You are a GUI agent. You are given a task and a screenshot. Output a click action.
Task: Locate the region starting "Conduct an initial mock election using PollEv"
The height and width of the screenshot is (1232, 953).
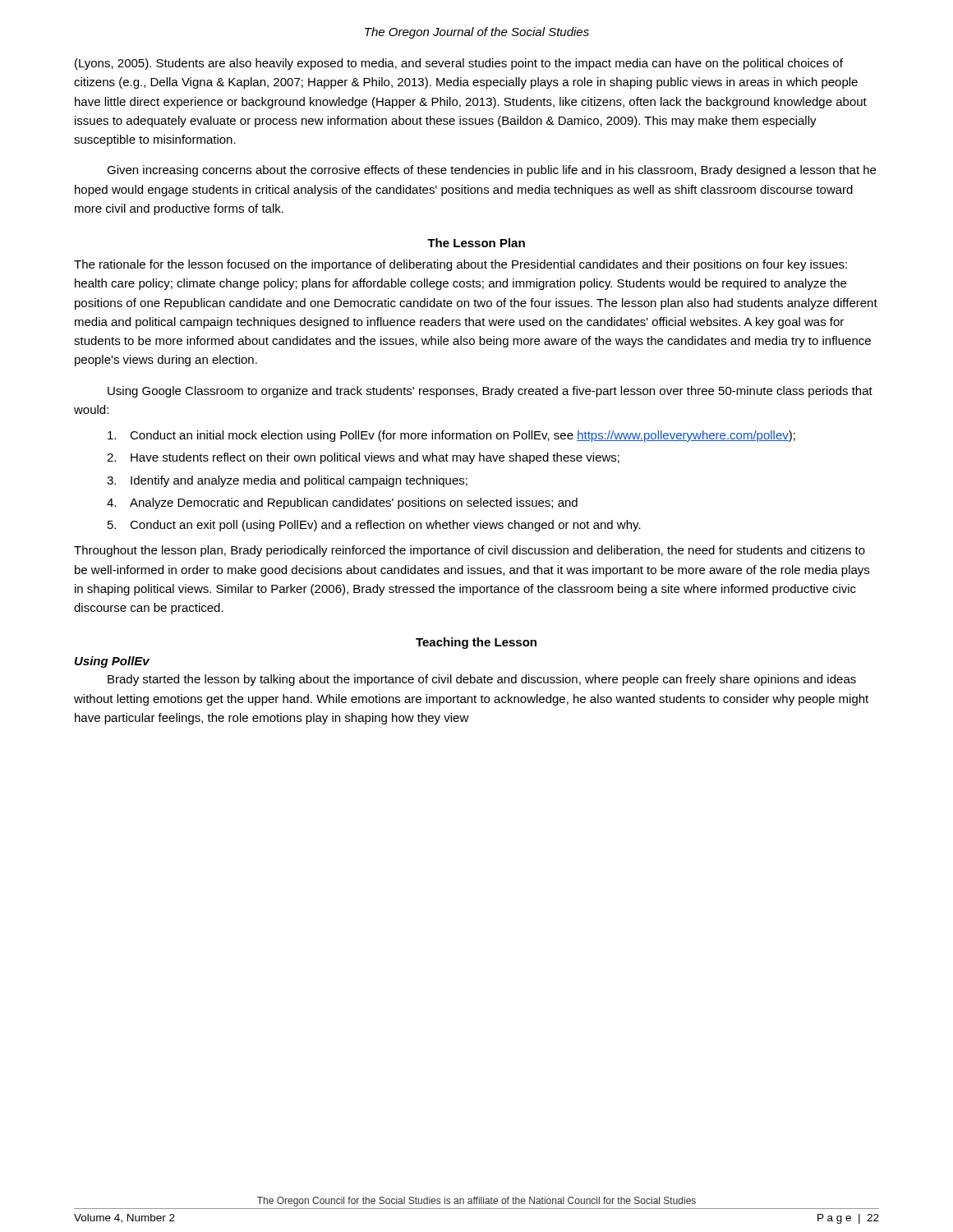[493, 435]
